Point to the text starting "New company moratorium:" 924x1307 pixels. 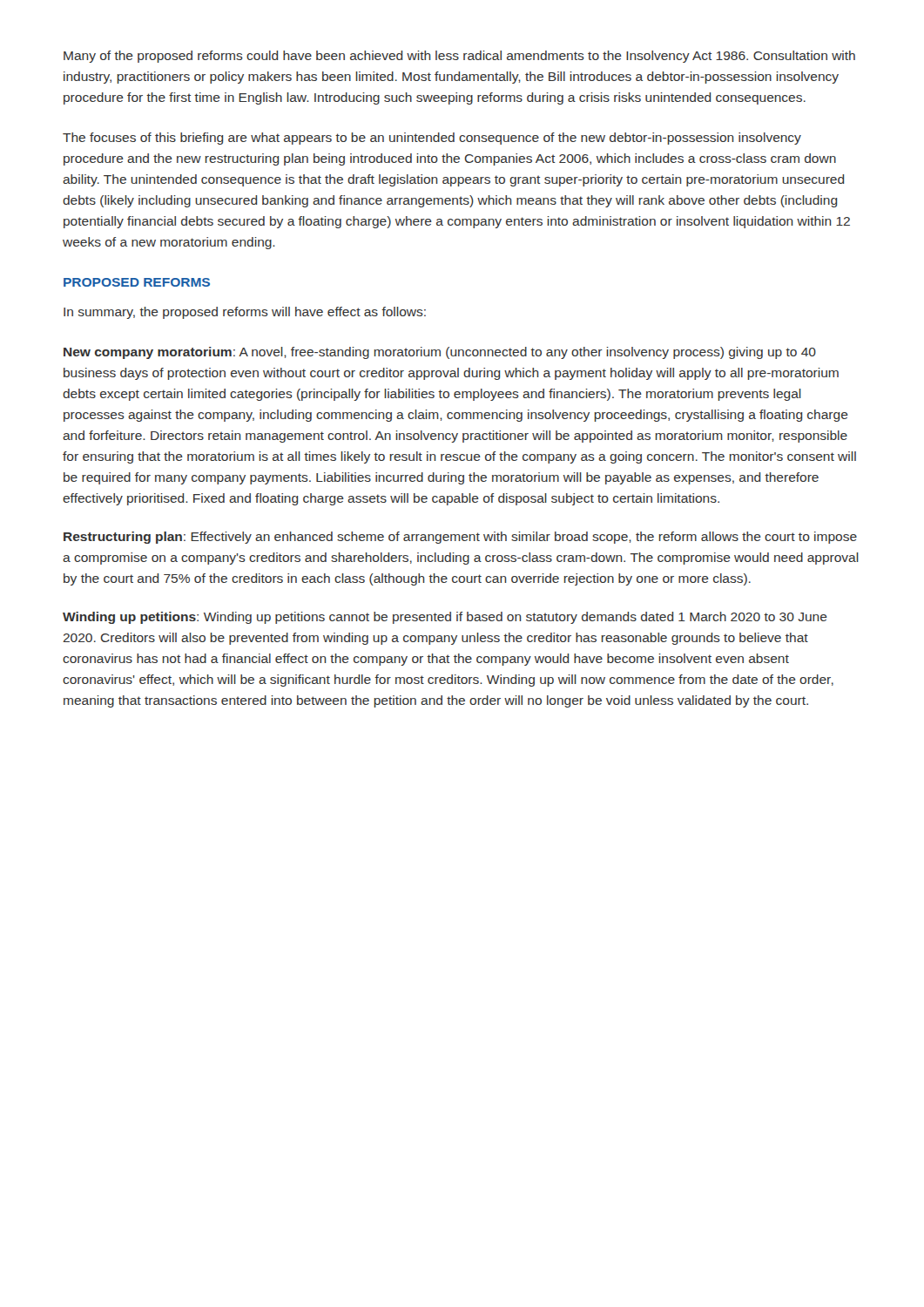click(460, 425)
